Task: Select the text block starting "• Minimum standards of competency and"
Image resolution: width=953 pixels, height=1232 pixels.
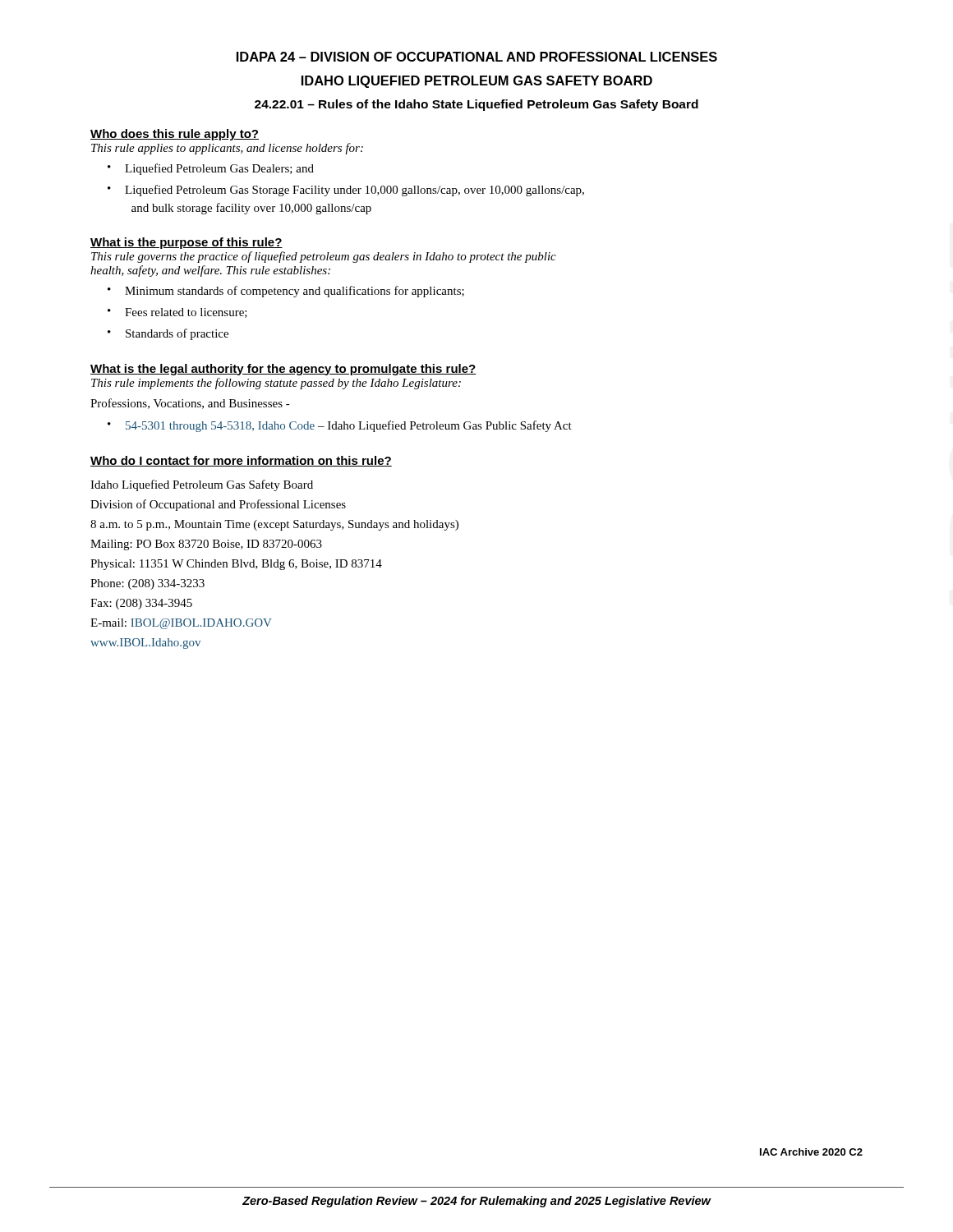Action: tap(286, 292)
